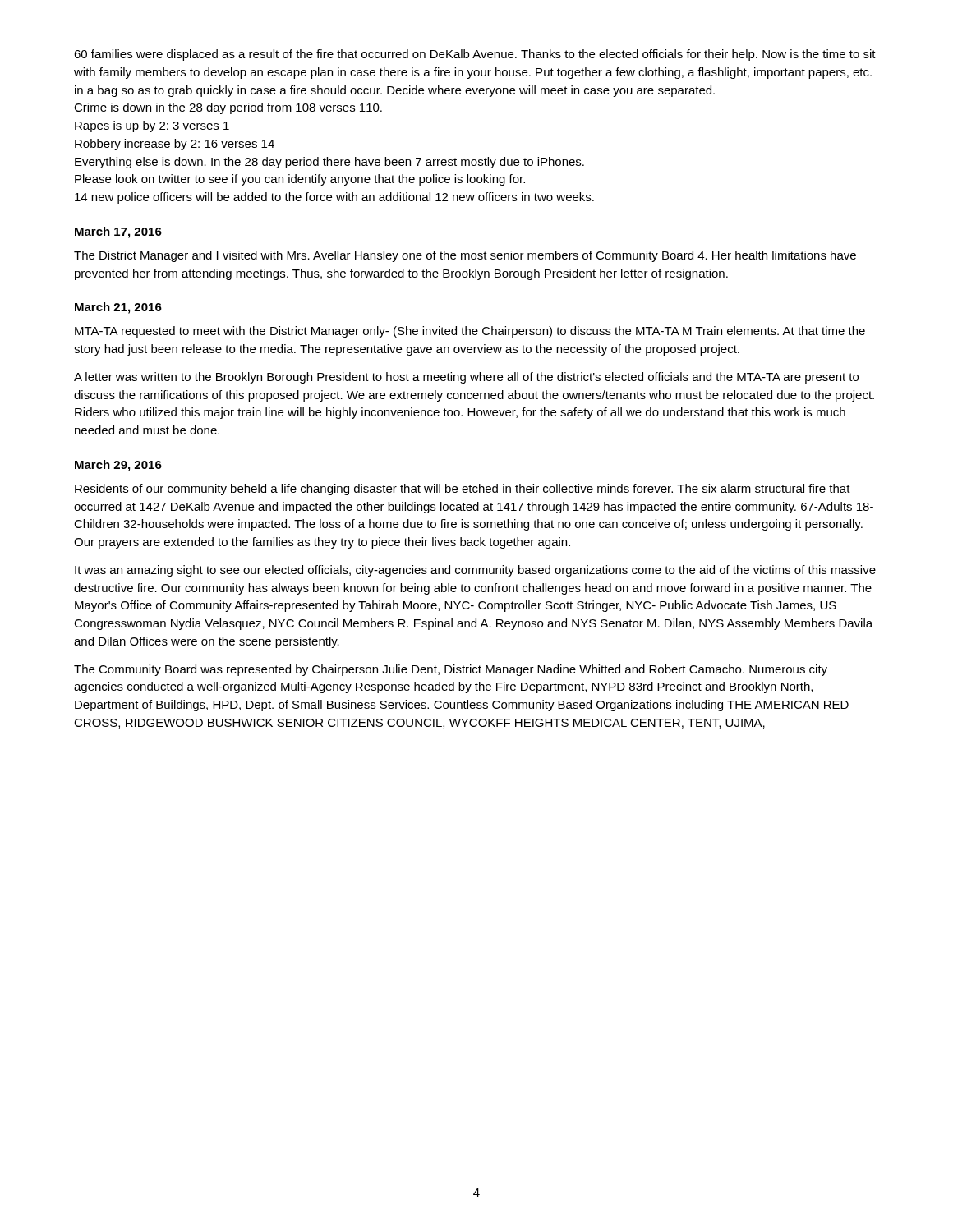
Task: Select the passage starting "Residents of our"
Action: click(474, 515)
